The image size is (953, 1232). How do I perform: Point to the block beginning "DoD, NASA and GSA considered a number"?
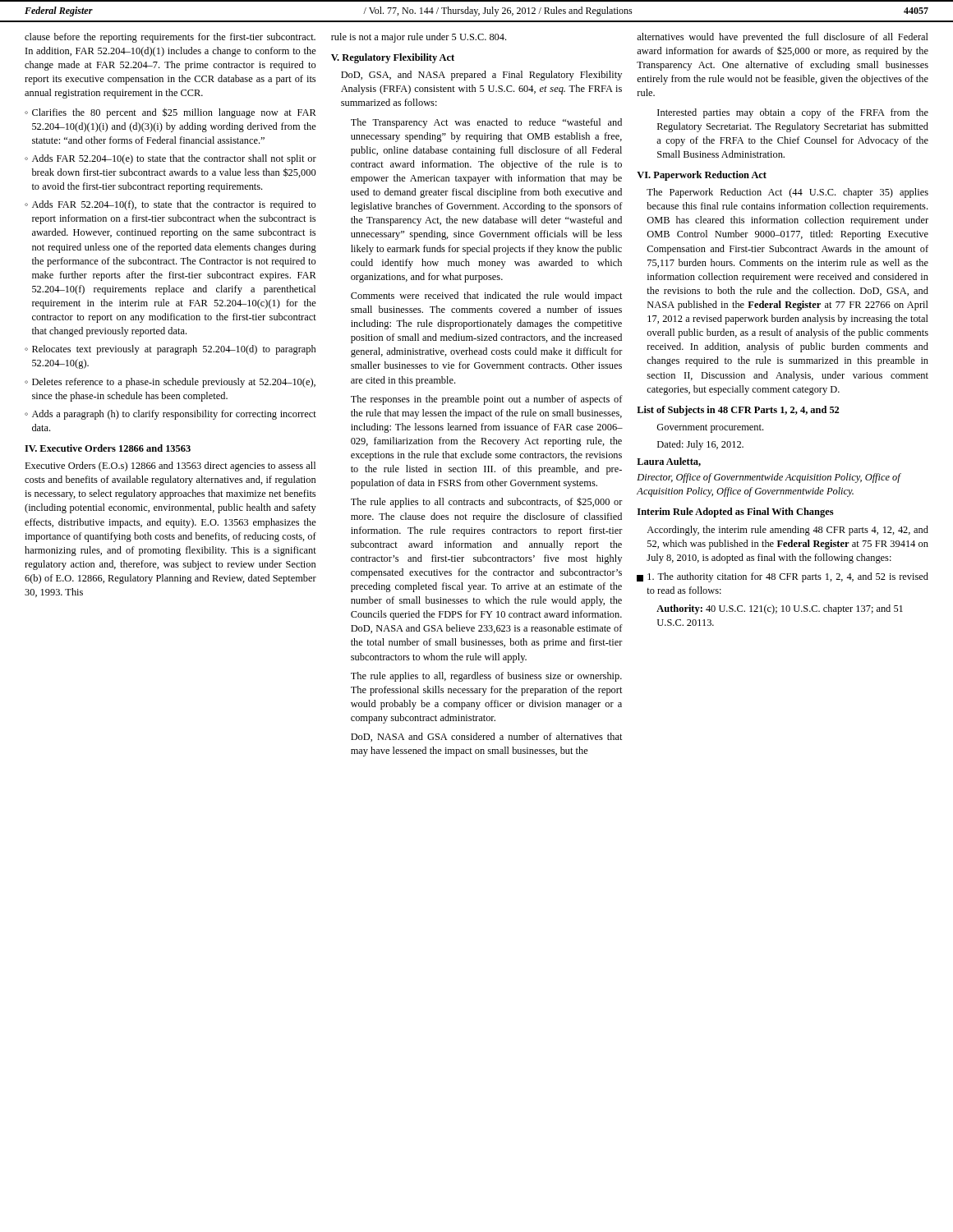point(486,744)
